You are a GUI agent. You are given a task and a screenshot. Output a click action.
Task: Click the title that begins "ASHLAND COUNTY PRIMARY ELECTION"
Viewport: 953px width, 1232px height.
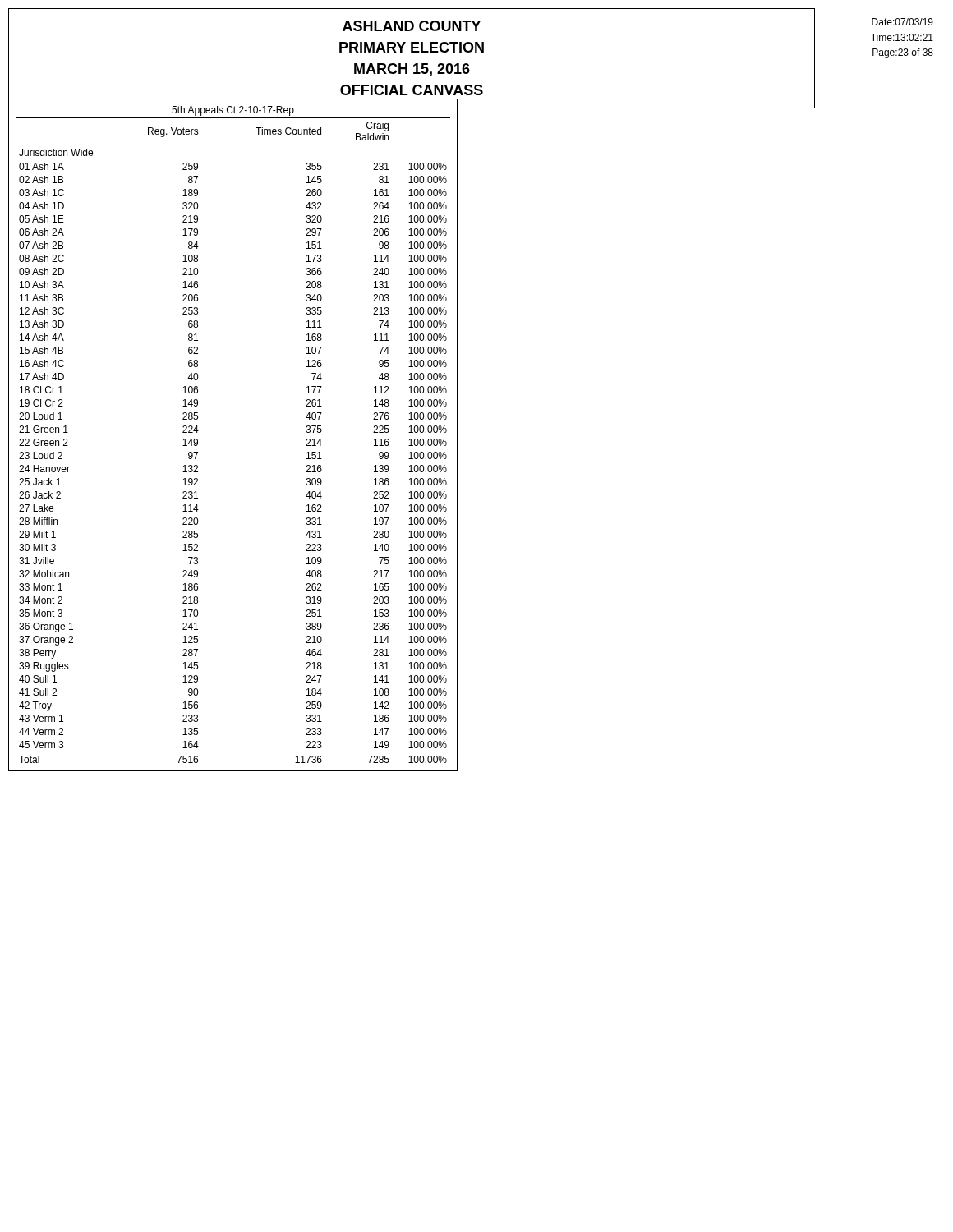pos(412,58)
